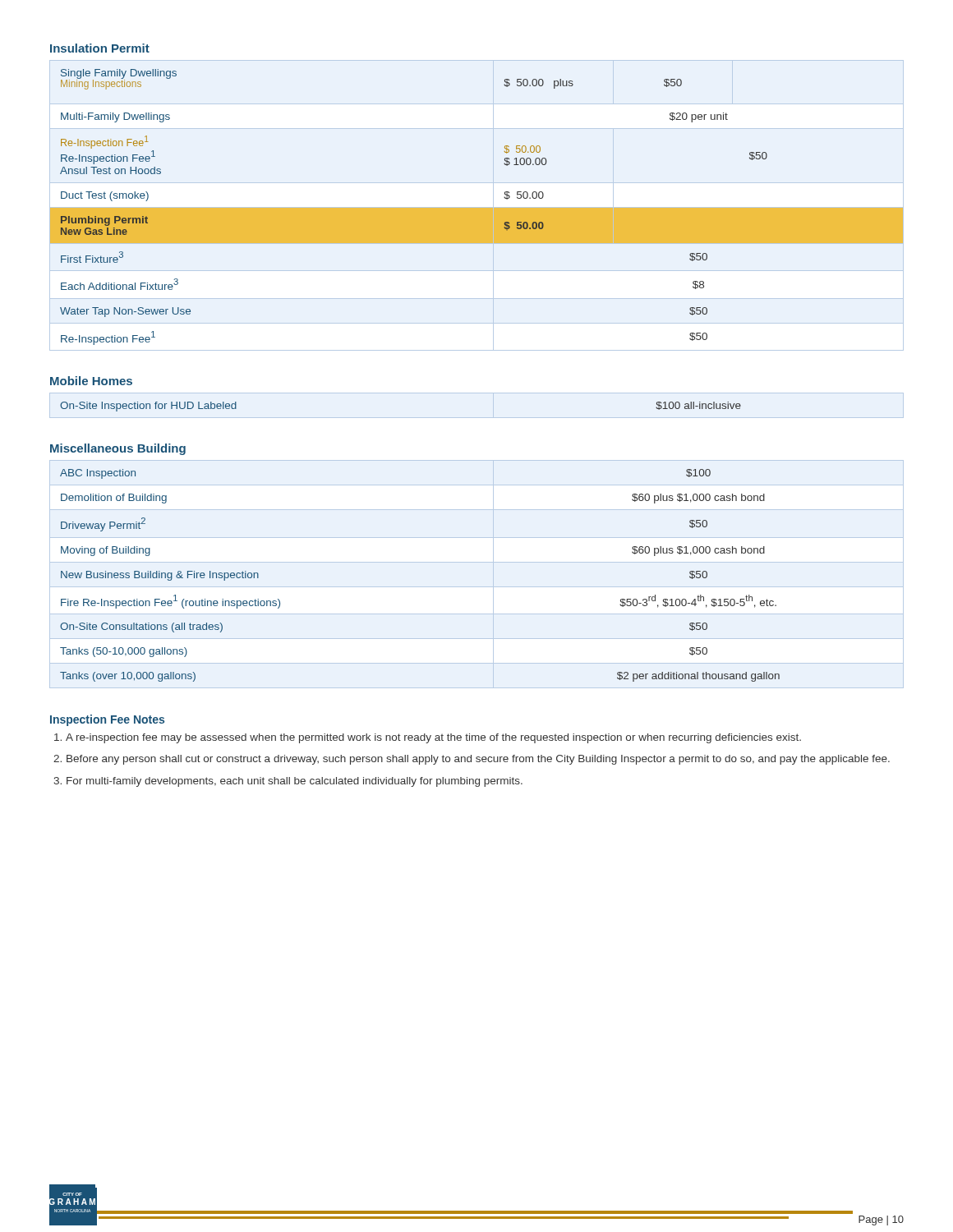
Task: Find the section header containing "Insulation Permit"
Action: (99, 48)
